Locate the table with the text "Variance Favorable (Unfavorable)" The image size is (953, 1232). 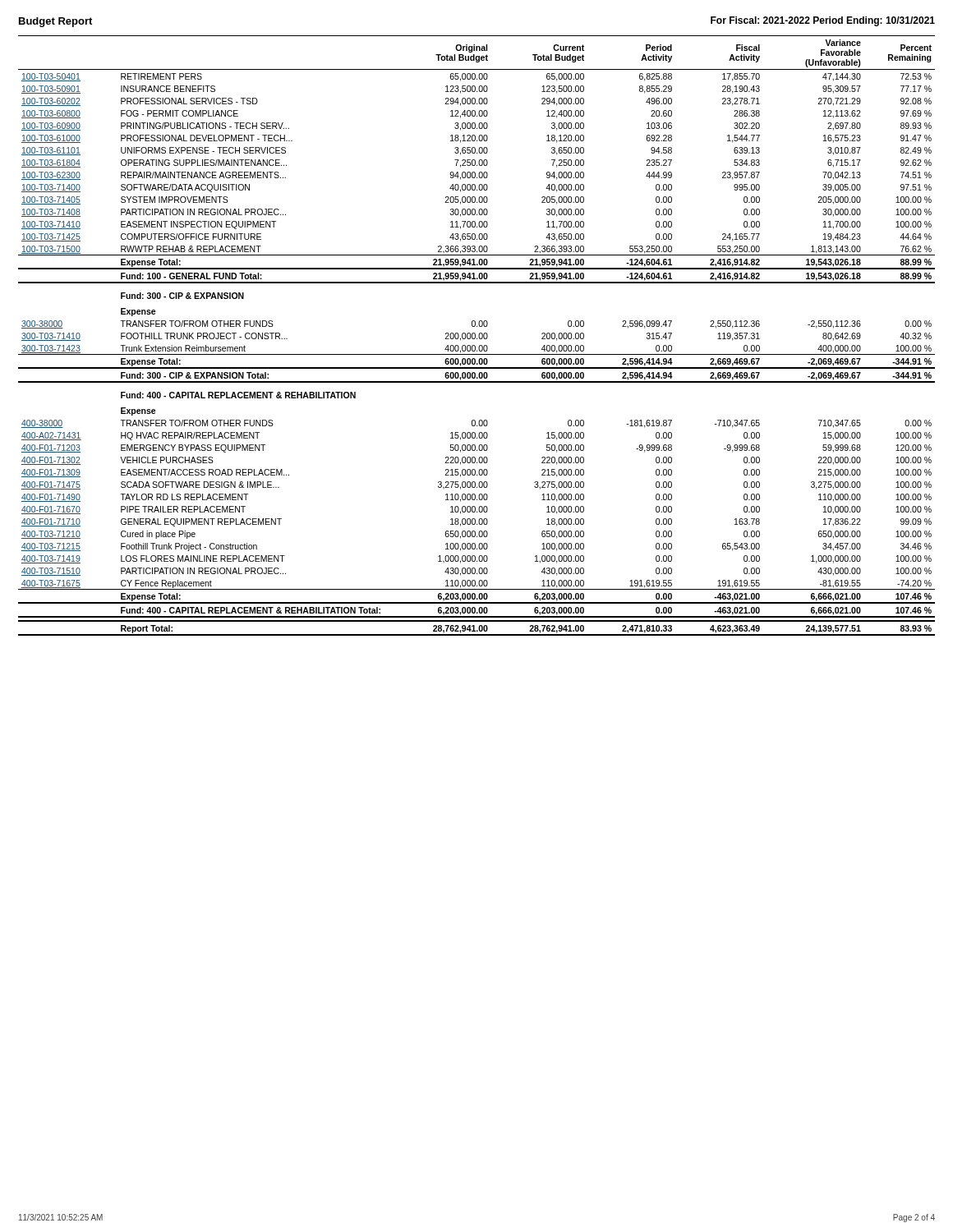pos(476,336)
